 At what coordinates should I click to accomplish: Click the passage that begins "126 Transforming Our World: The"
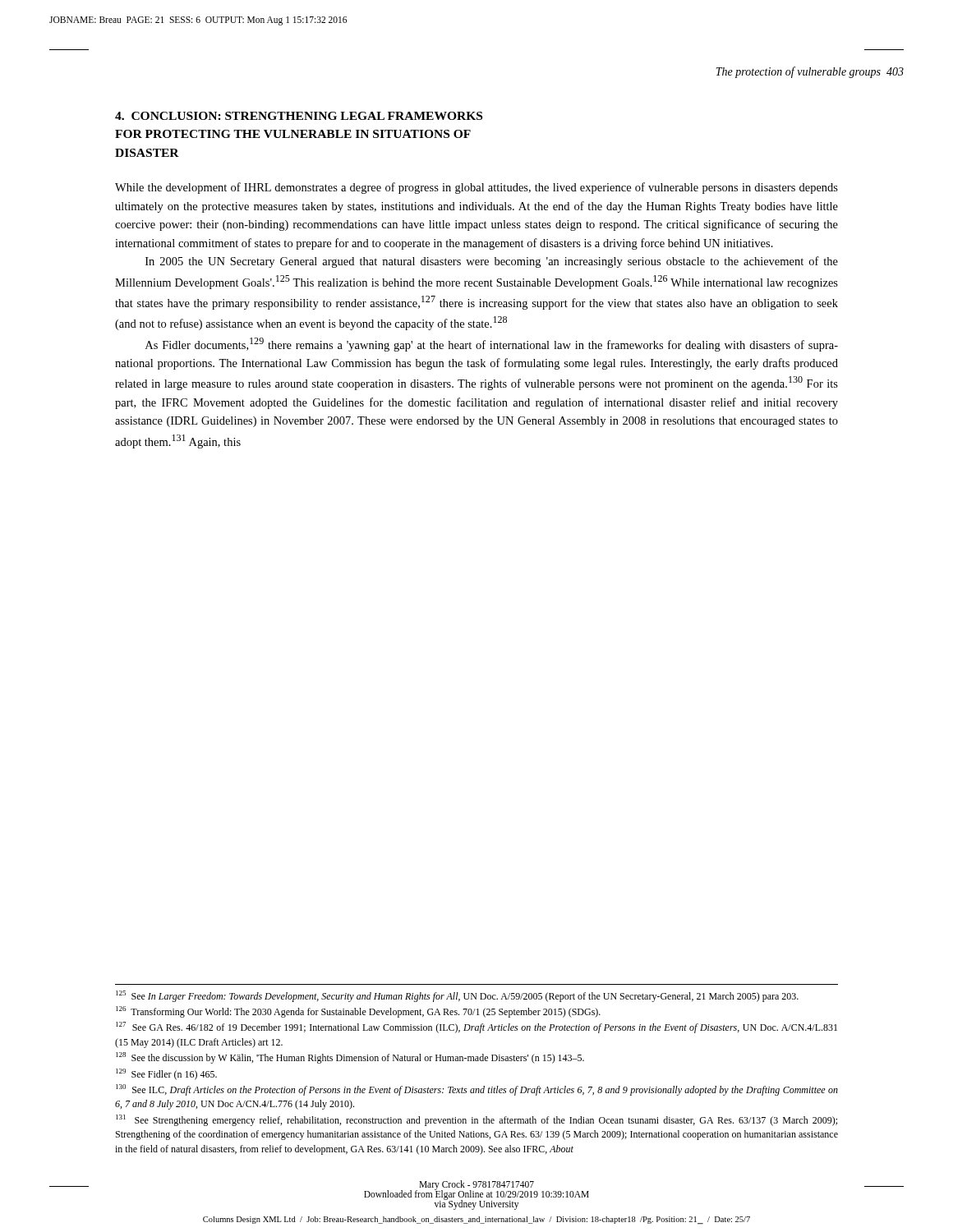pyautogui.click(x=358, y=1012)
